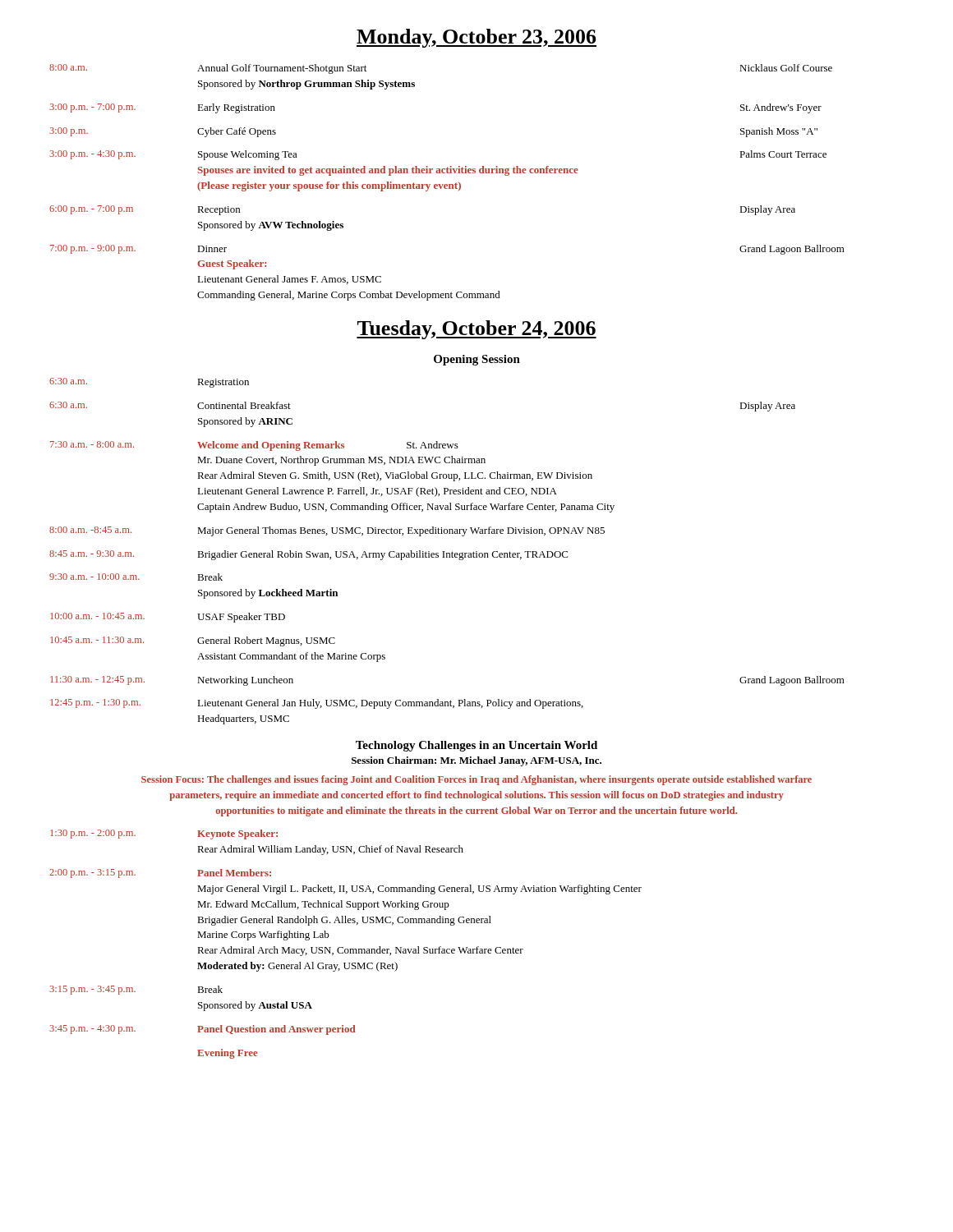Screen dimensions: 1232x953
Task: Find "Tuesday, October 24, 2006" on this page
Action: [x=476, y=328]
